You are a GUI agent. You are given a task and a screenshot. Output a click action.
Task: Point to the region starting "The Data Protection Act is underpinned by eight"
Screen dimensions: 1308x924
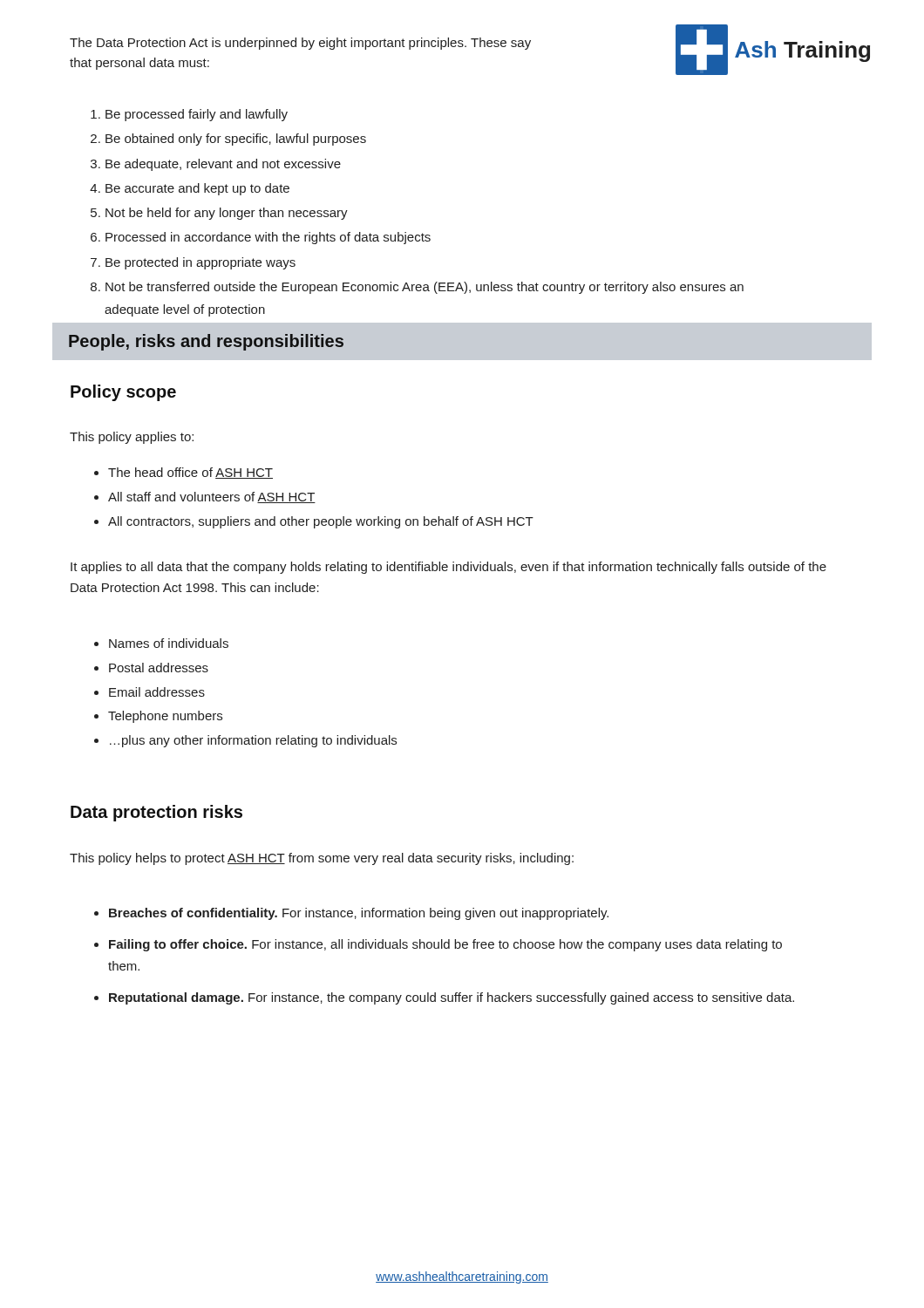click(x=300, y=52)
